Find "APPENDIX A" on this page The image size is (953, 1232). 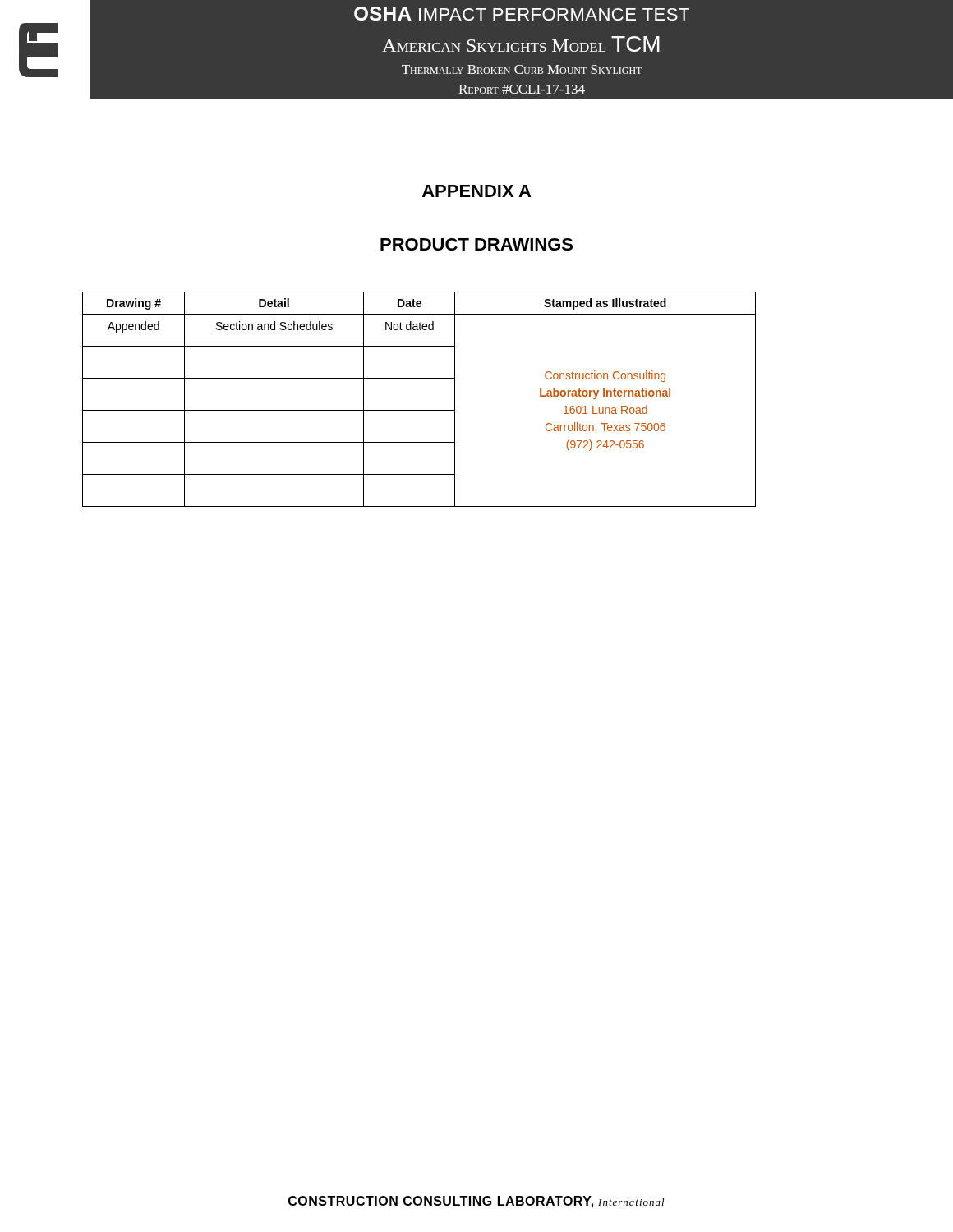[476, 191]
